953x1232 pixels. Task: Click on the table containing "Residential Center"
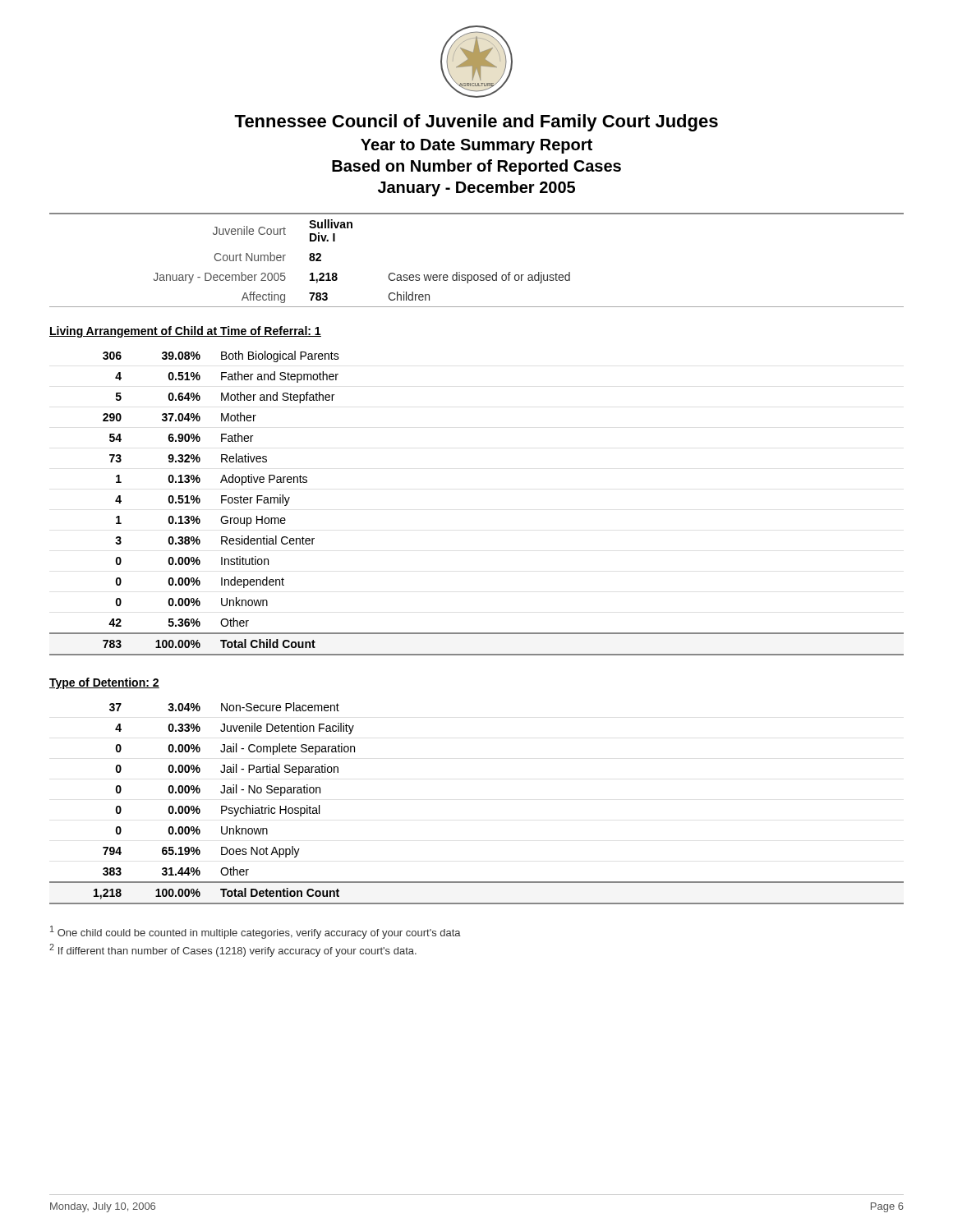(x=476, y=500)
